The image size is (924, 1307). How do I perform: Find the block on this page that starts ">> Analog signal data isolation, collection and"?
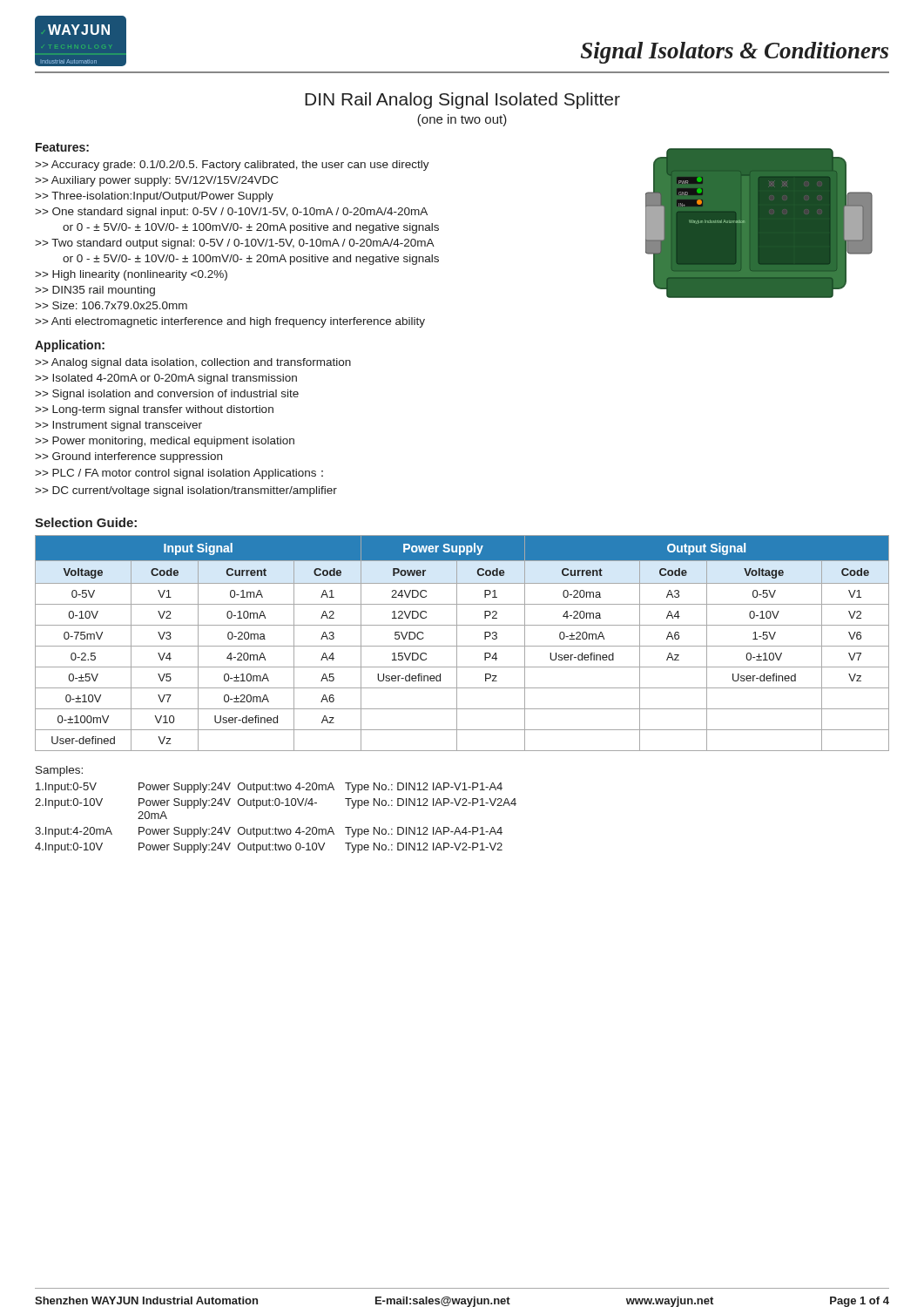(x=193, y=362)
